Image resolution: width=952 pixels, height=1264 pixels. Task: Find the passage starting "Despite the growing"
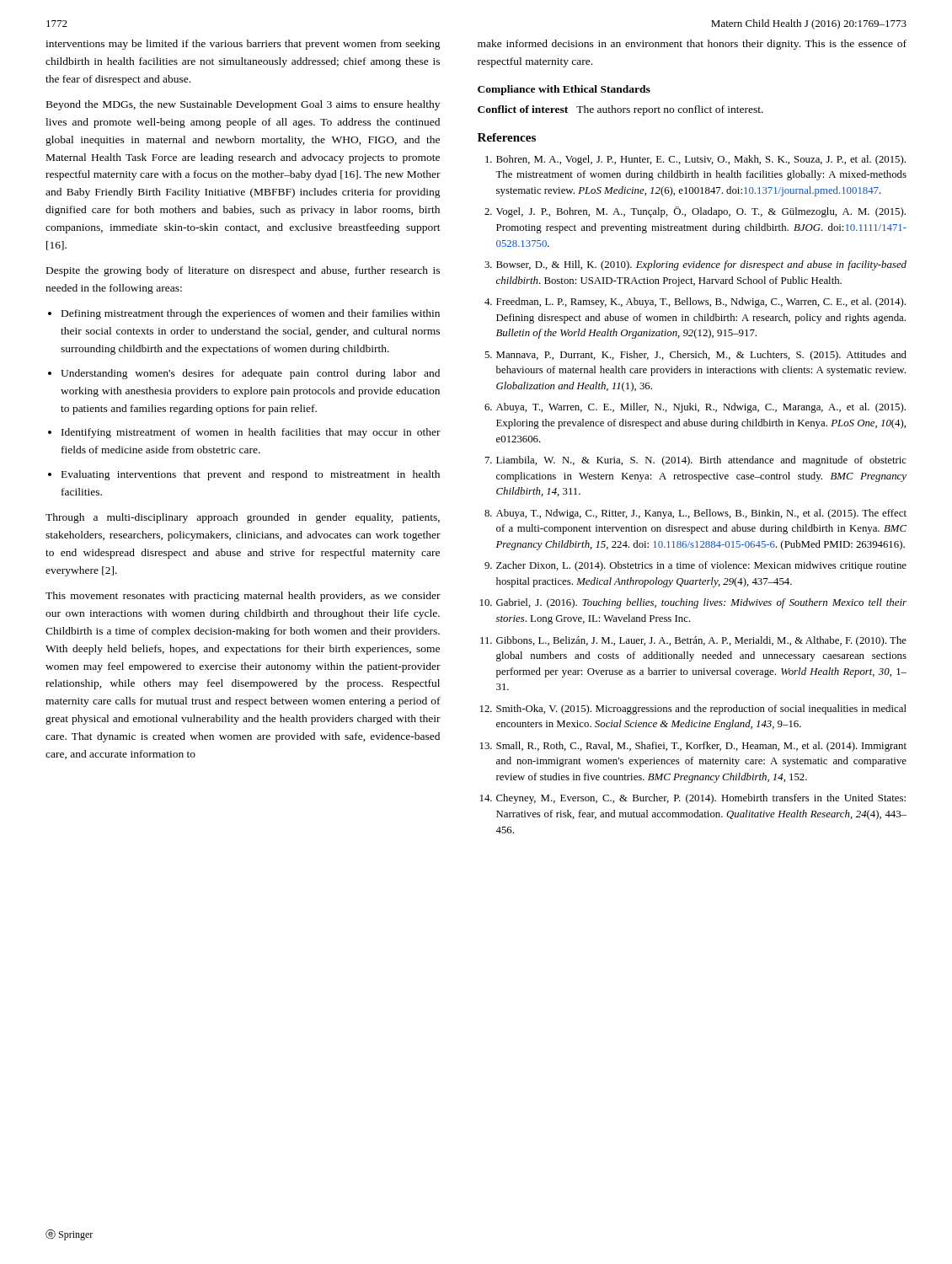243,280
